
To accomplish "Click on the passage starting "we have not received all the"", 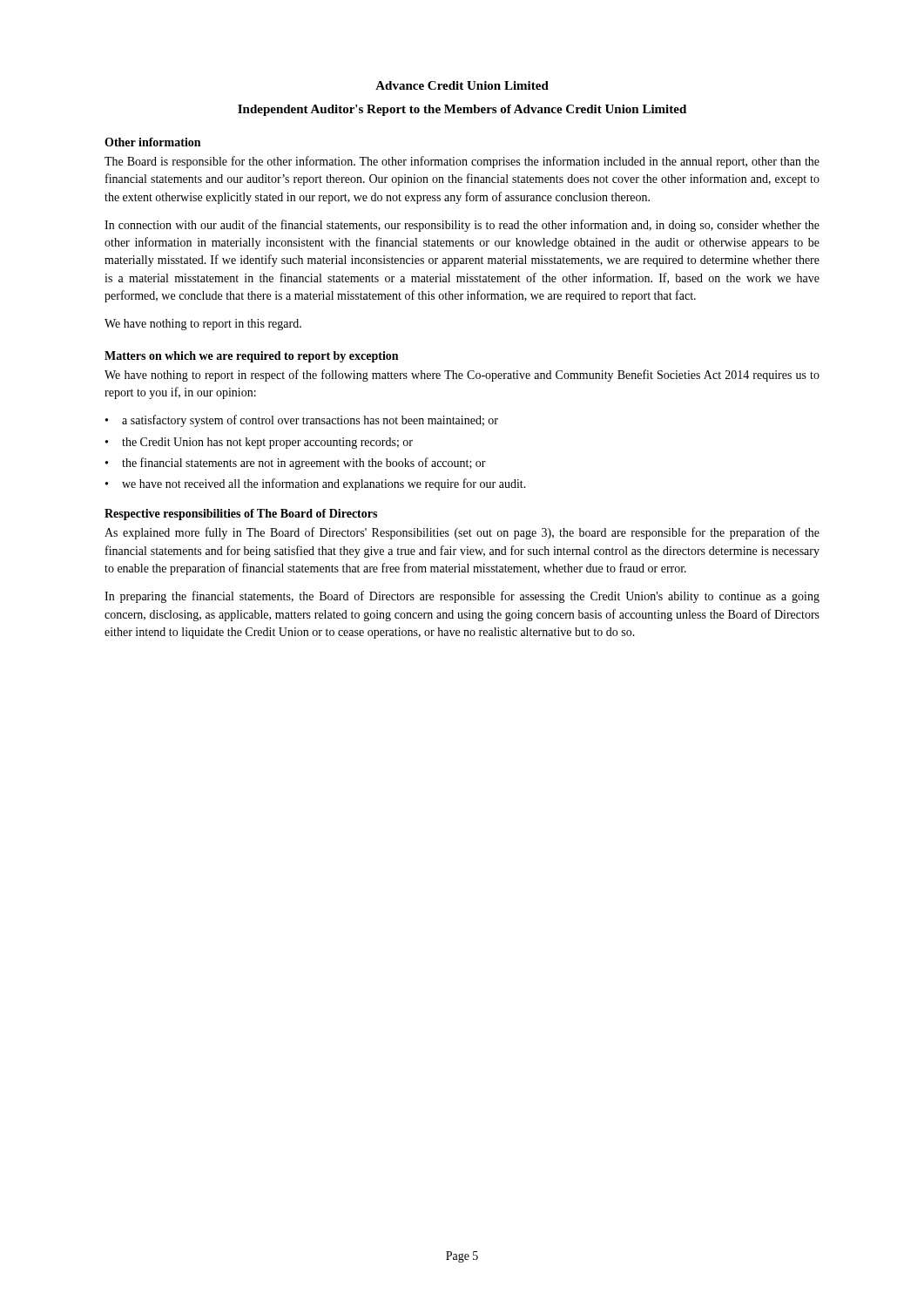I will click(x=324, y=484).
